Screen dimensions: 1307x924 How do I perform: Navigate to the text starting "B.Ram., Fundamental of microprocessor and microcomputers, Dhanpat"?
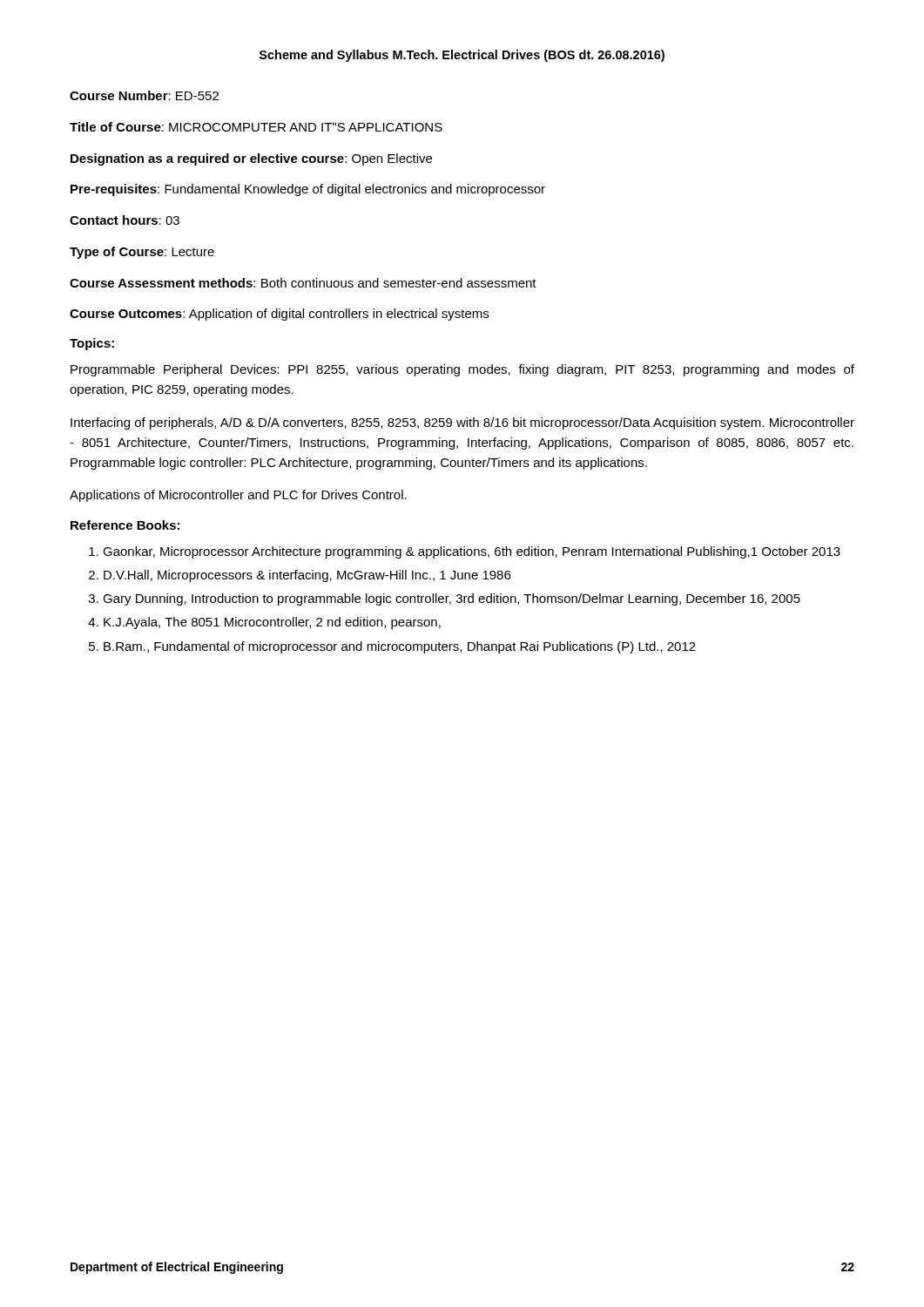click(x=399, y=646)
